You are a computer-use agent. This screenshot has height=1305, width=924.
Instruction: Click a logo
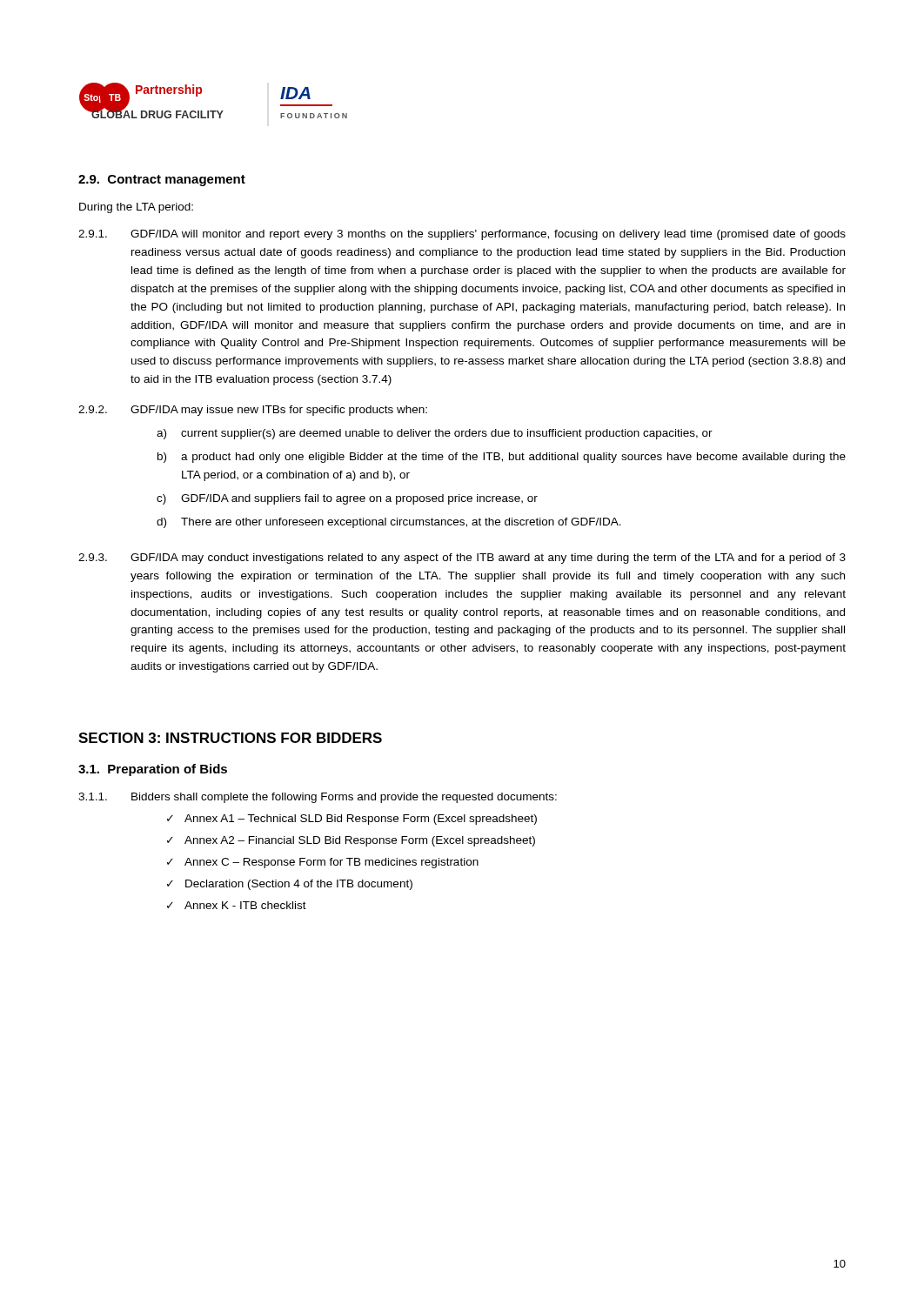coord(462,109)
